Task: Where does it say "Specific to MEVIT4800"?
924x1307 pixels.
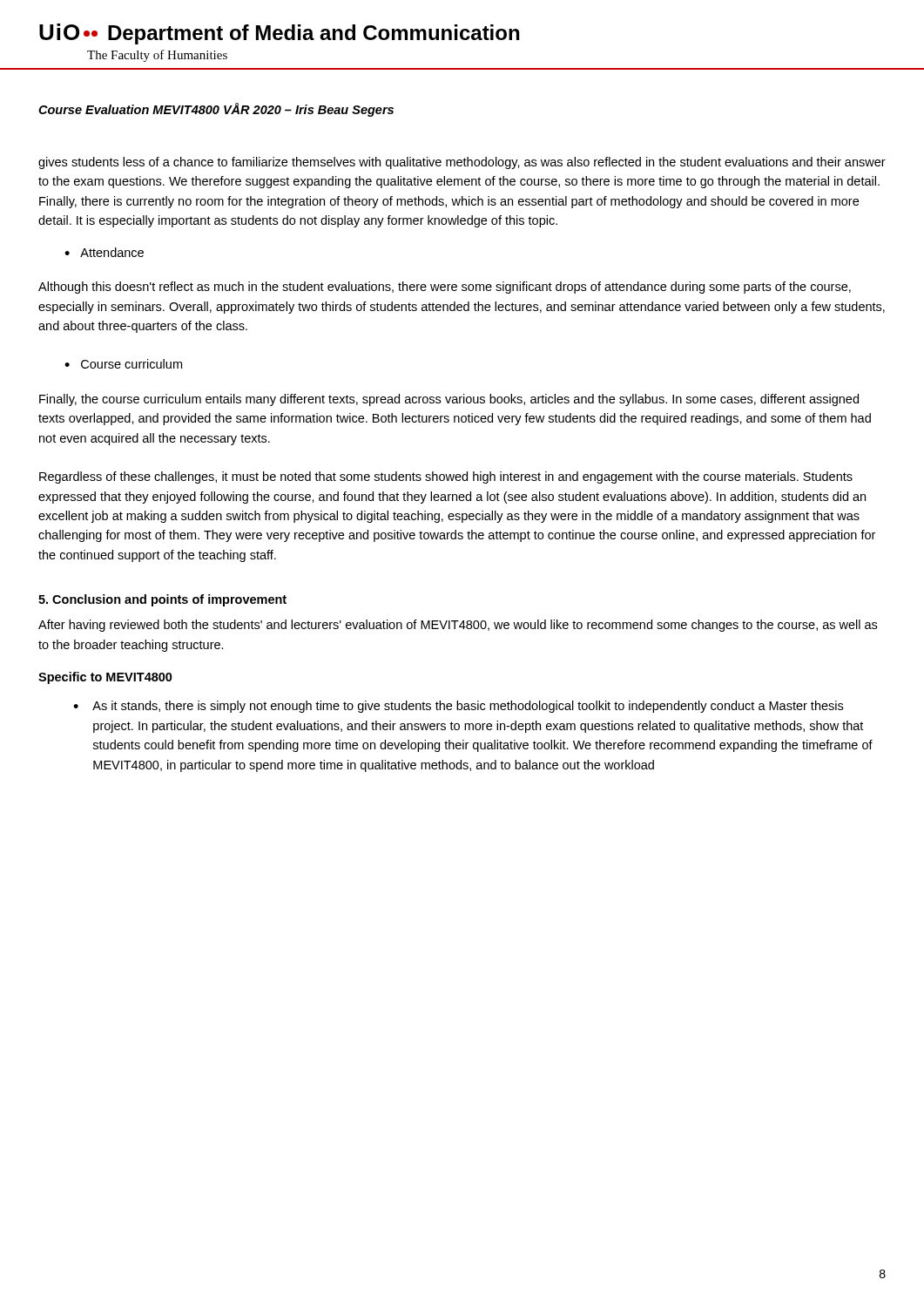Action: tap(105, 677)
